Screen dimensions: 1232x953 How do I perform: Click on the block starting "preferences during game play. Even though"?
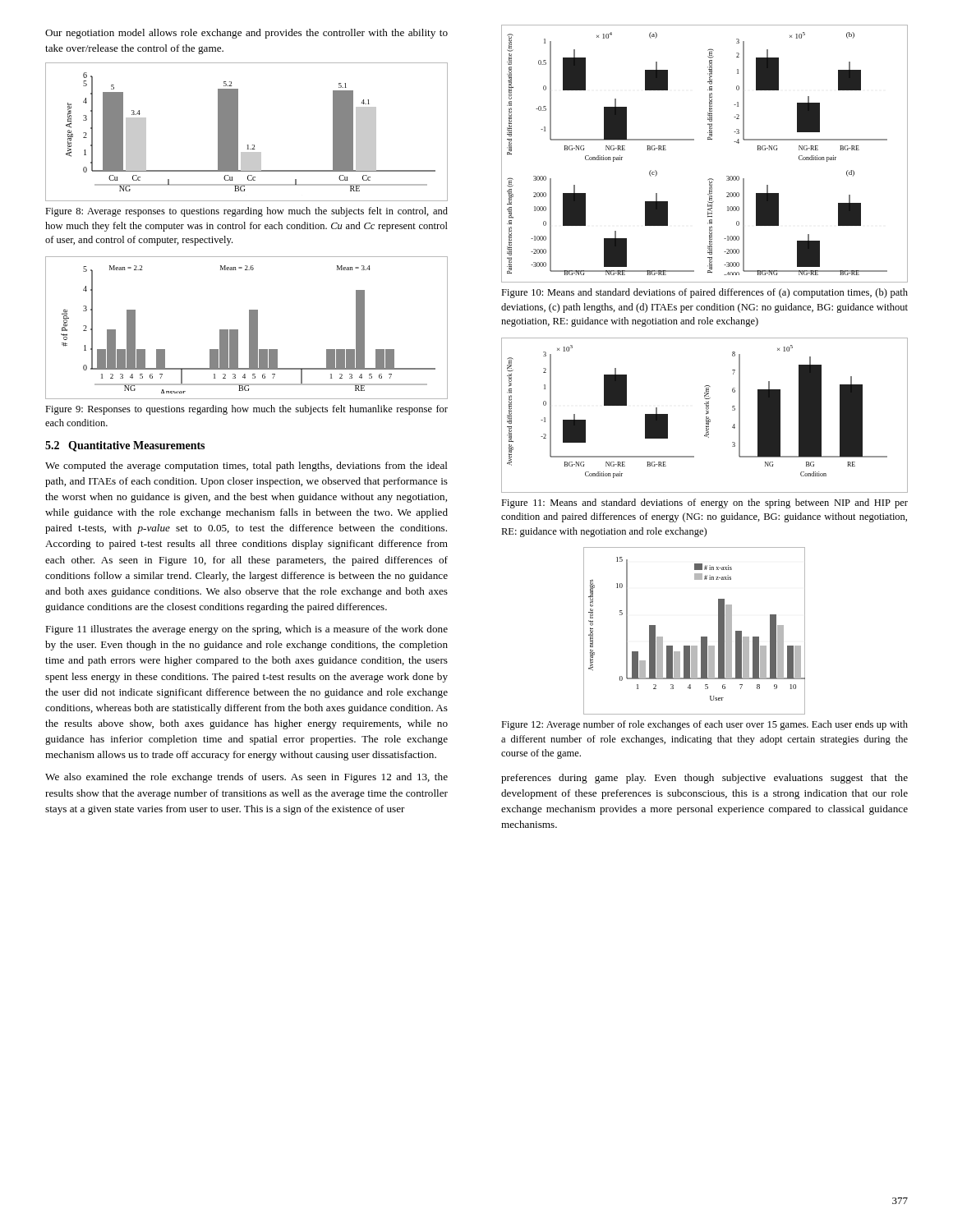(705, 801)
